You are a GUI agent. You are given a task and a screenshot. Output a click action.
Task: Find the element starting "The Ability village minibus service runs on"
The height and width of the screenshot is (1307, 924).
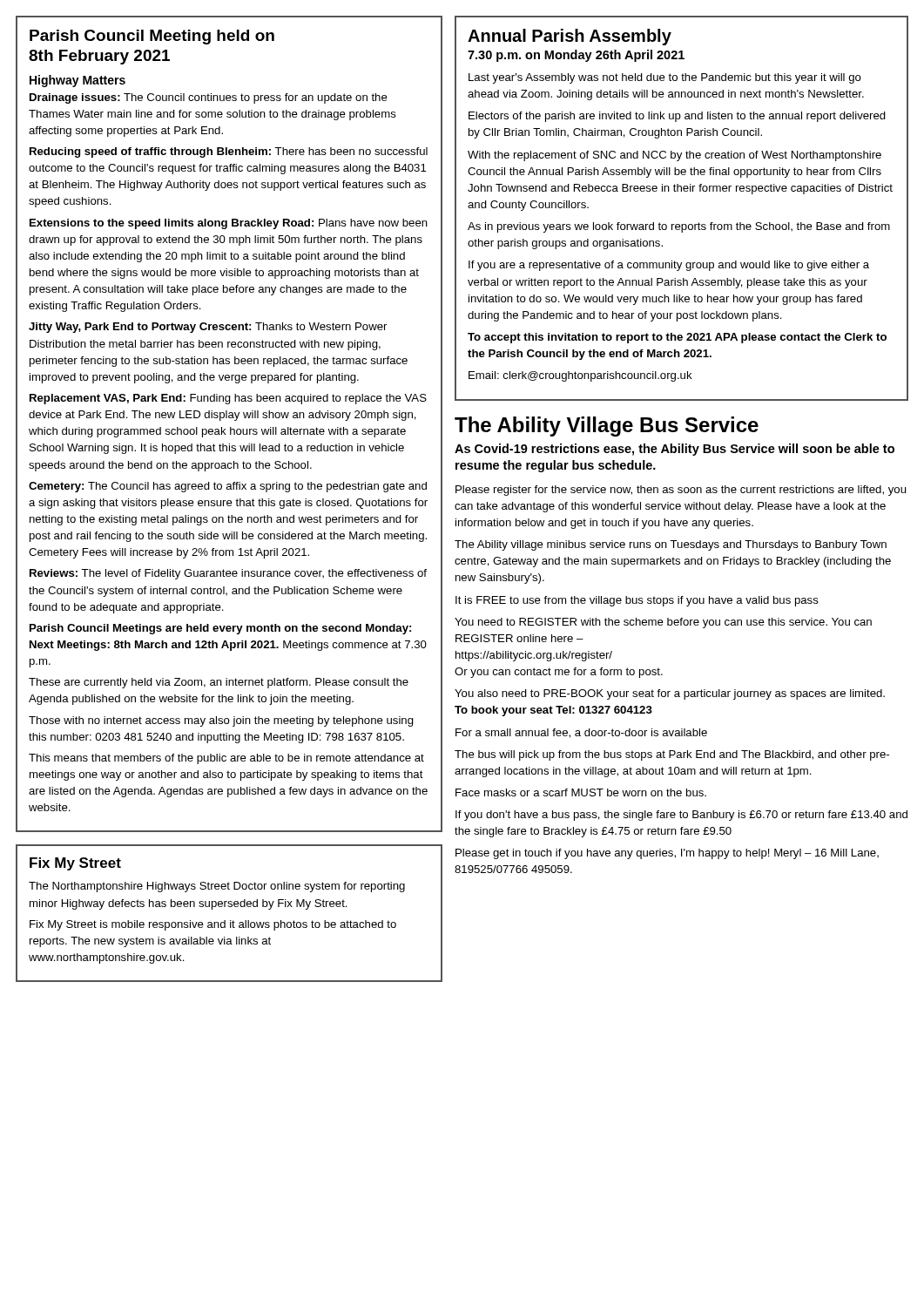click(x=673, y=561)
